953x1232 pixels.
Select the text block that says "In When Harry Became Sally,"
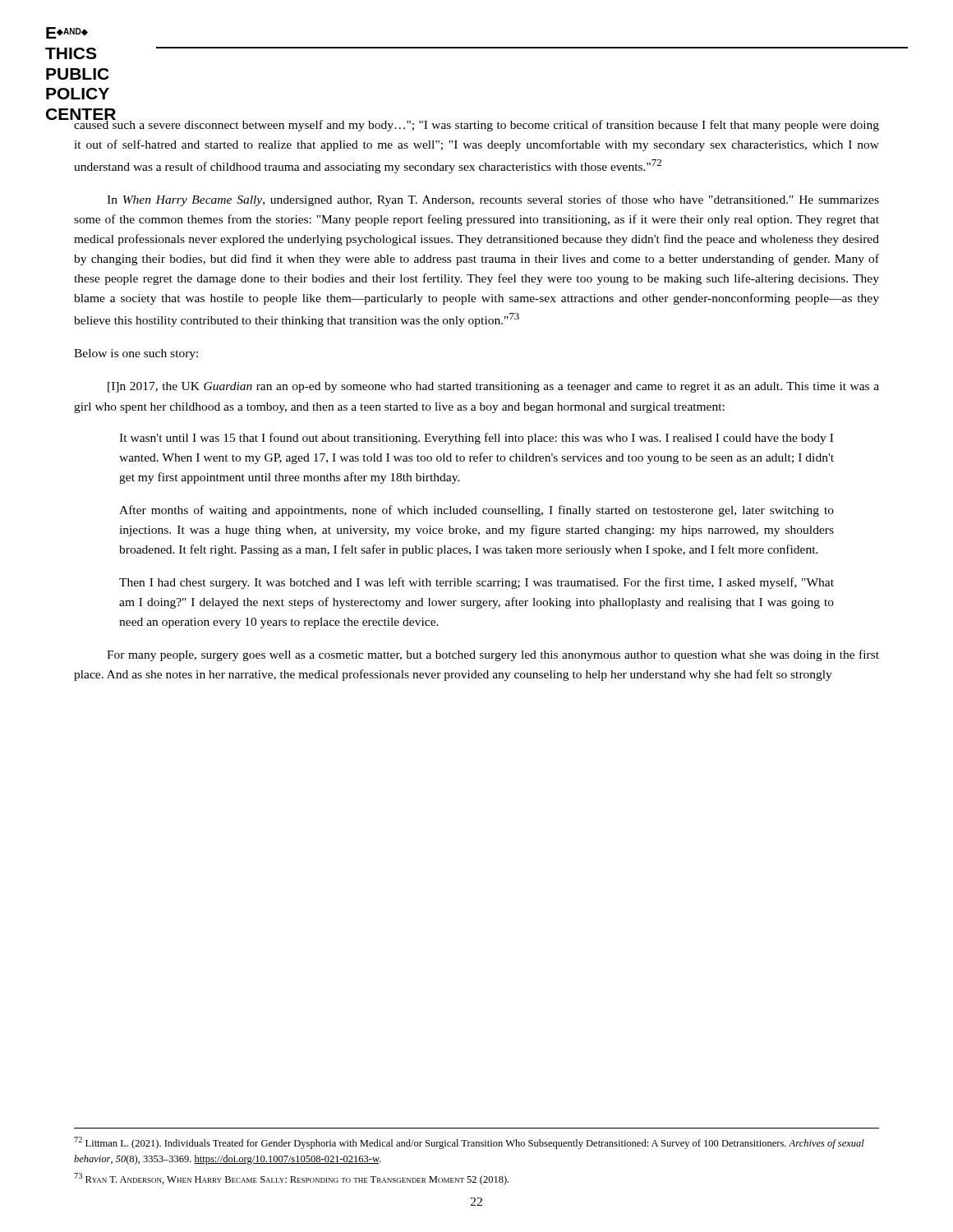(476, 260)
